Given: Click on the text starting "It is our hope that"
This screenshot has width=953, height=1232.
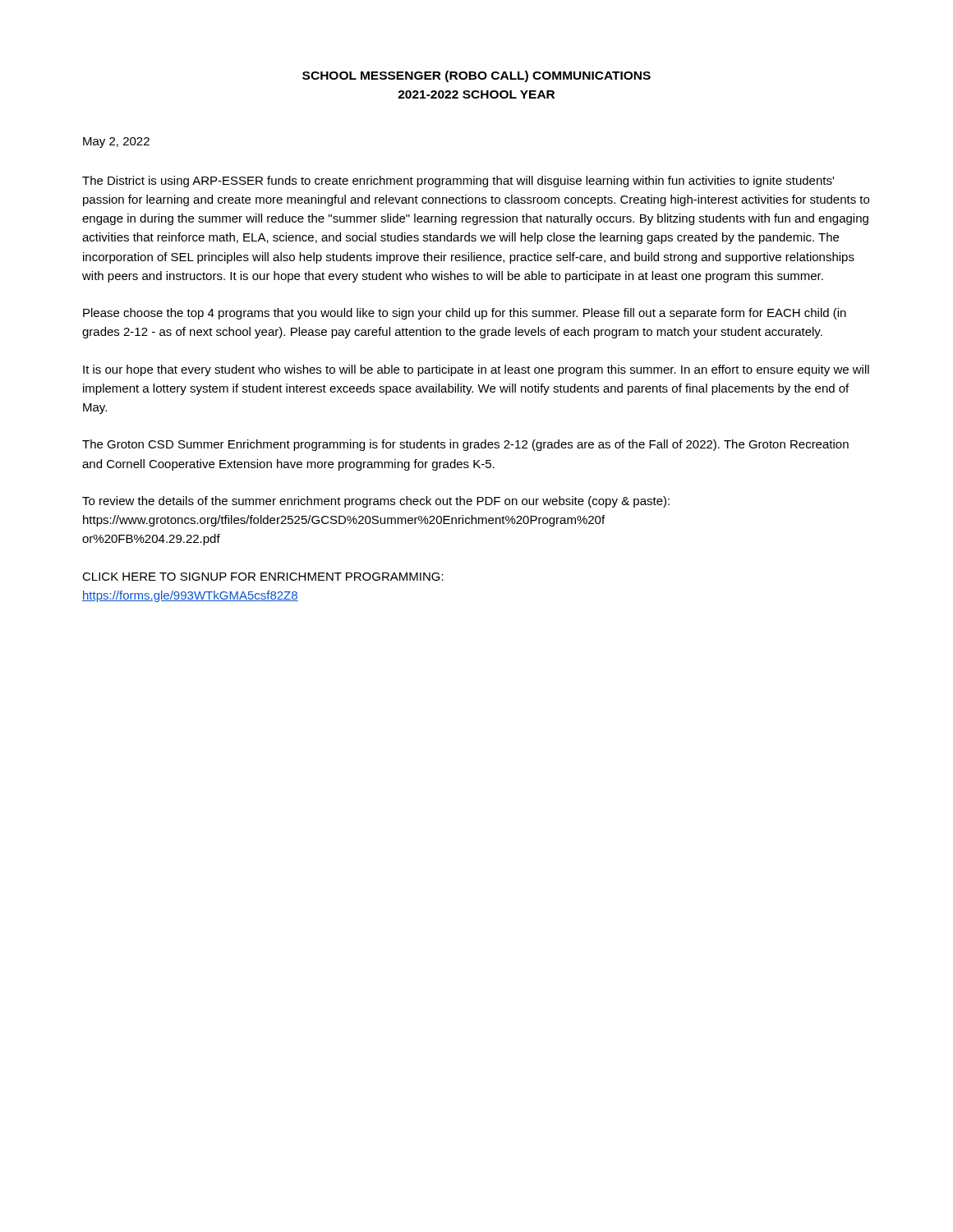Looking at the screenshot, I should click(476, 388).
